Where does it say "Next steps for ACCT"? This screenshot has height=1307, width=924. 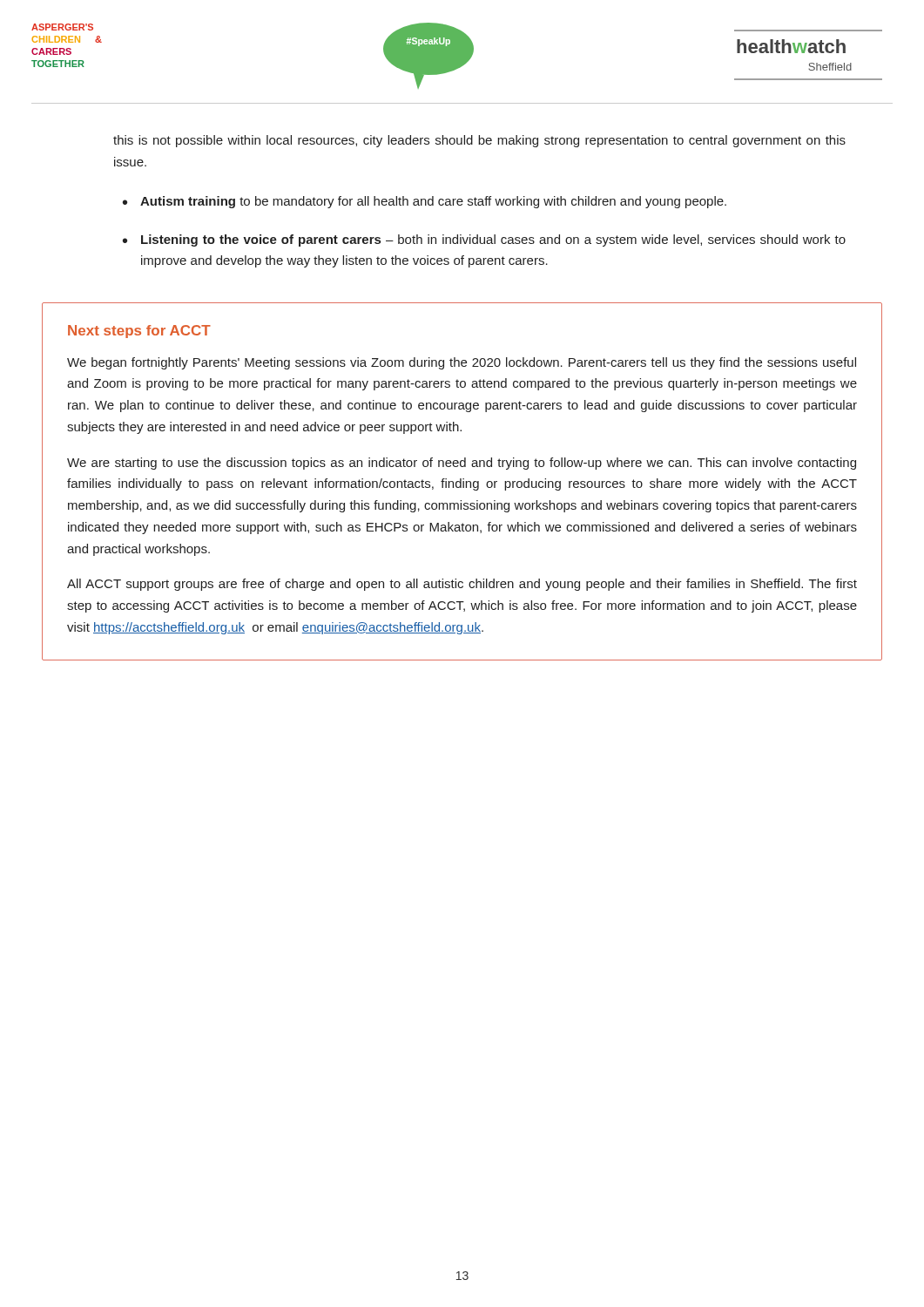[x=139, y=330]
